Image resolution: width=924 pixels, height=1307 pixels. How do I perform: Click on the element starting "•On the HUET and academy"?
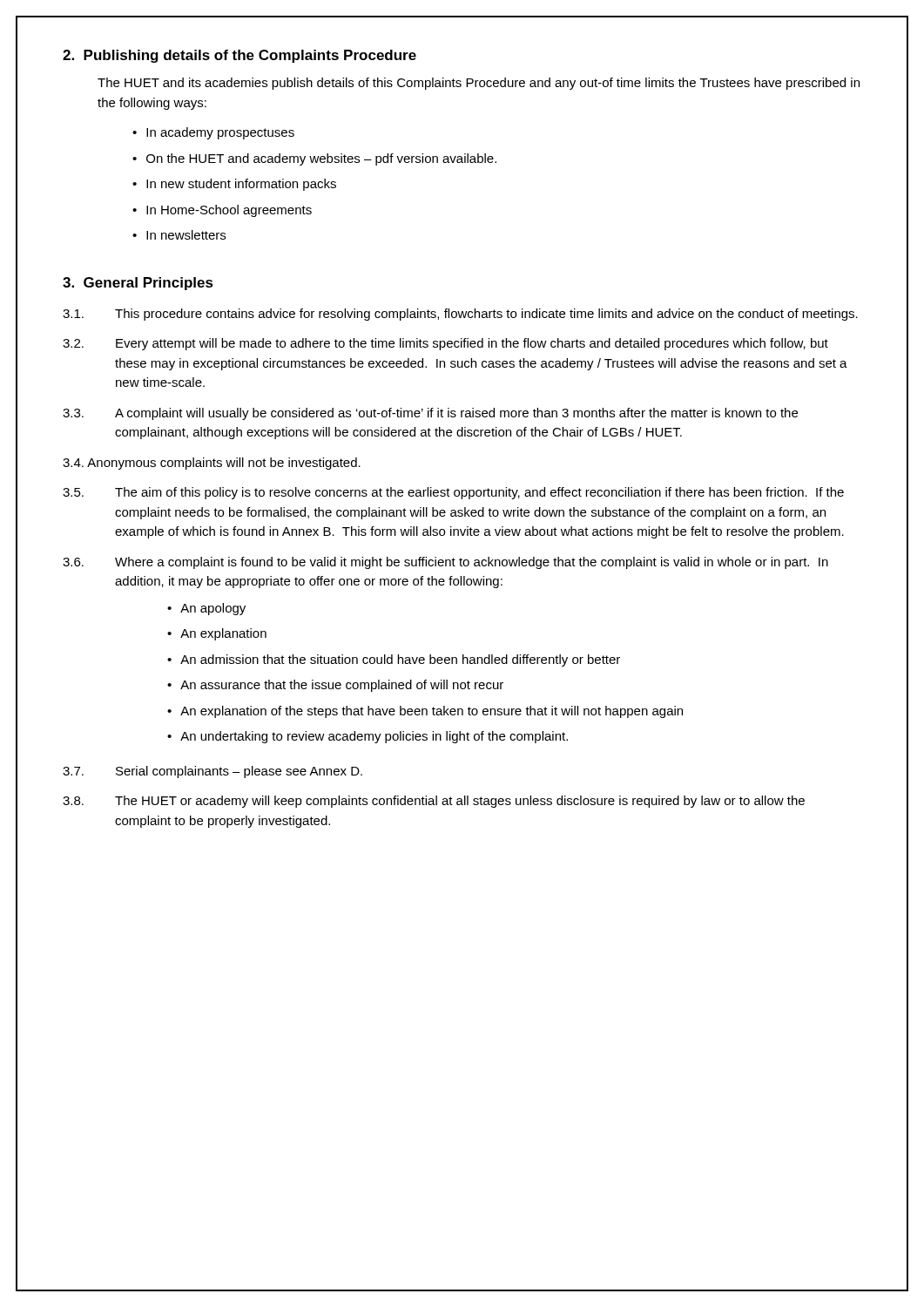point(315,158)
